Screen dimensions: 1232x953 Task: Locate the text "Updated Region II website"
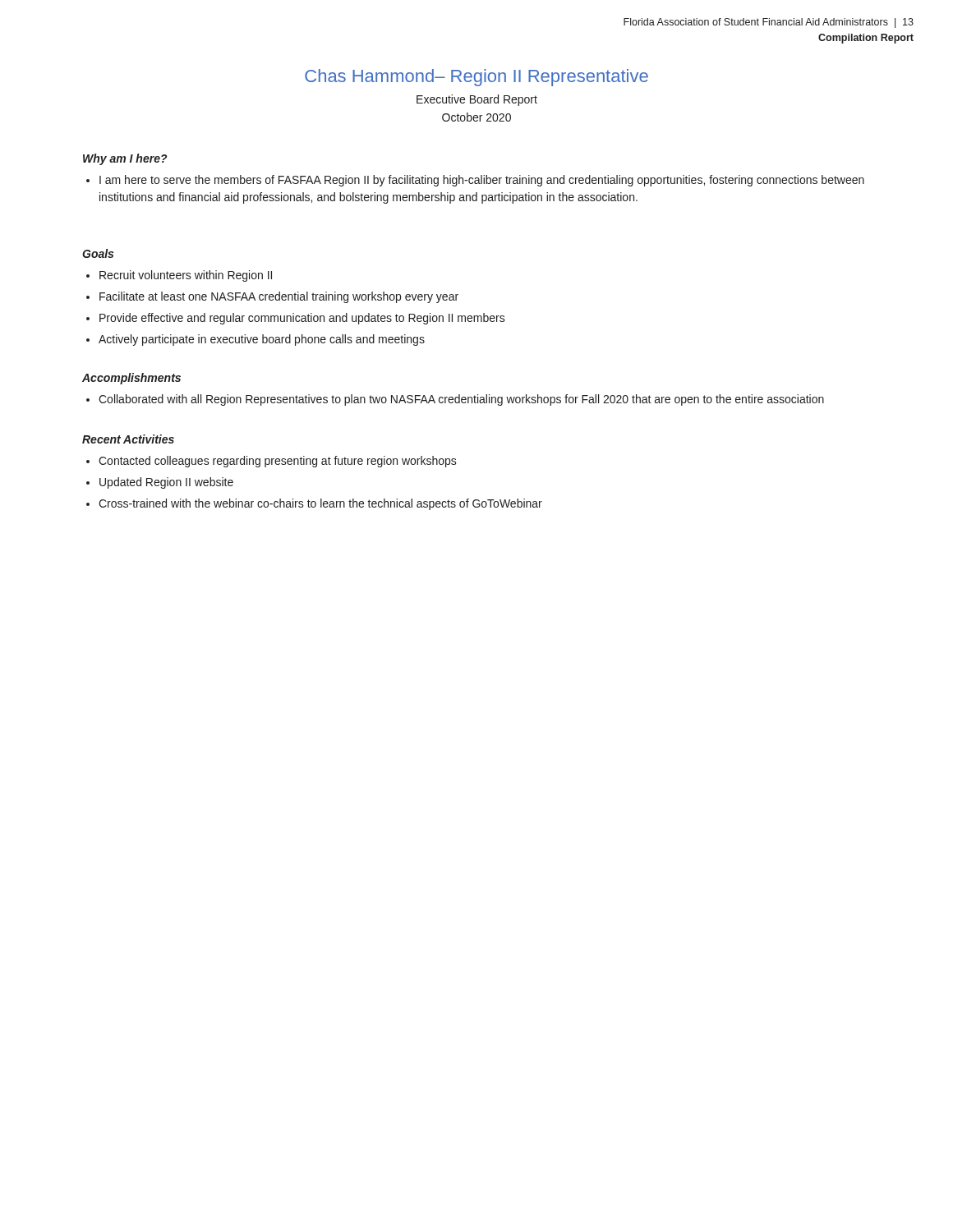click(x=166, y=483)
